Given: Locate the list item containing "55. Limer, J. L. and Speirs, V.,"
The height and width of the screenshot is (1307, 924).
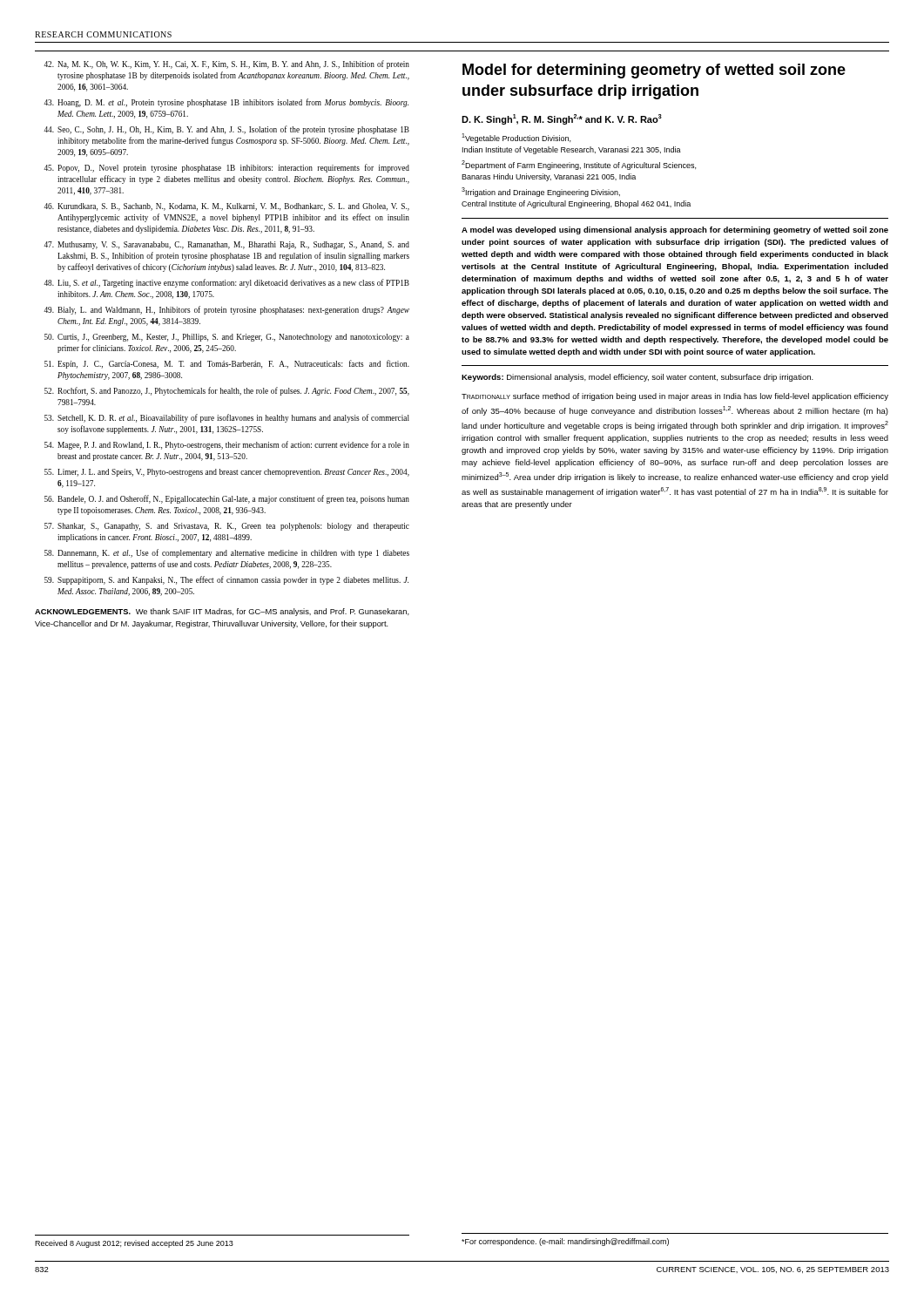Looking at the screenshot, I should pos(222,478).
